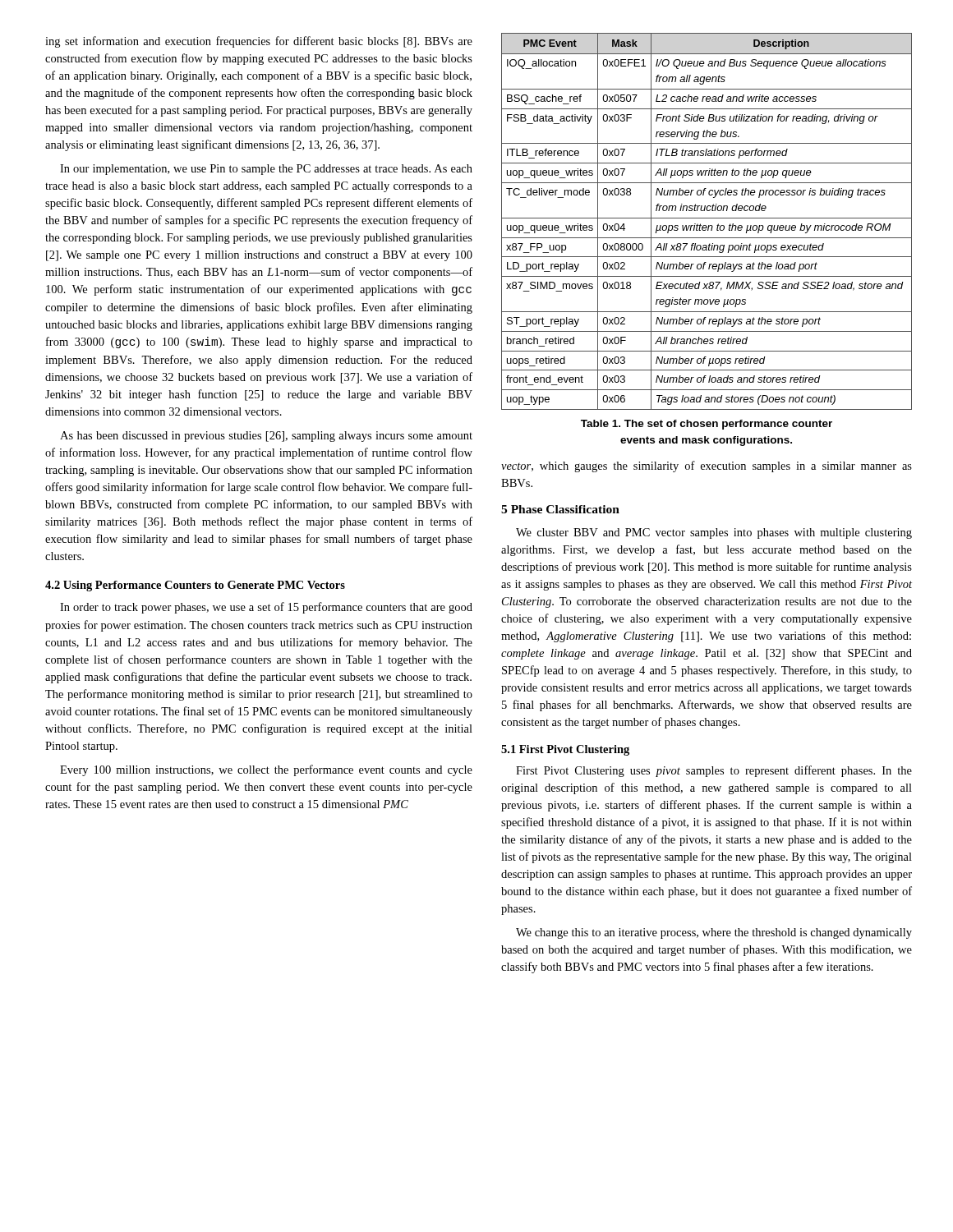Find the text block that reads "vector, which gauges the"
The width and height of the screenshot is (953, 1232).
click(x=707, y=475)
